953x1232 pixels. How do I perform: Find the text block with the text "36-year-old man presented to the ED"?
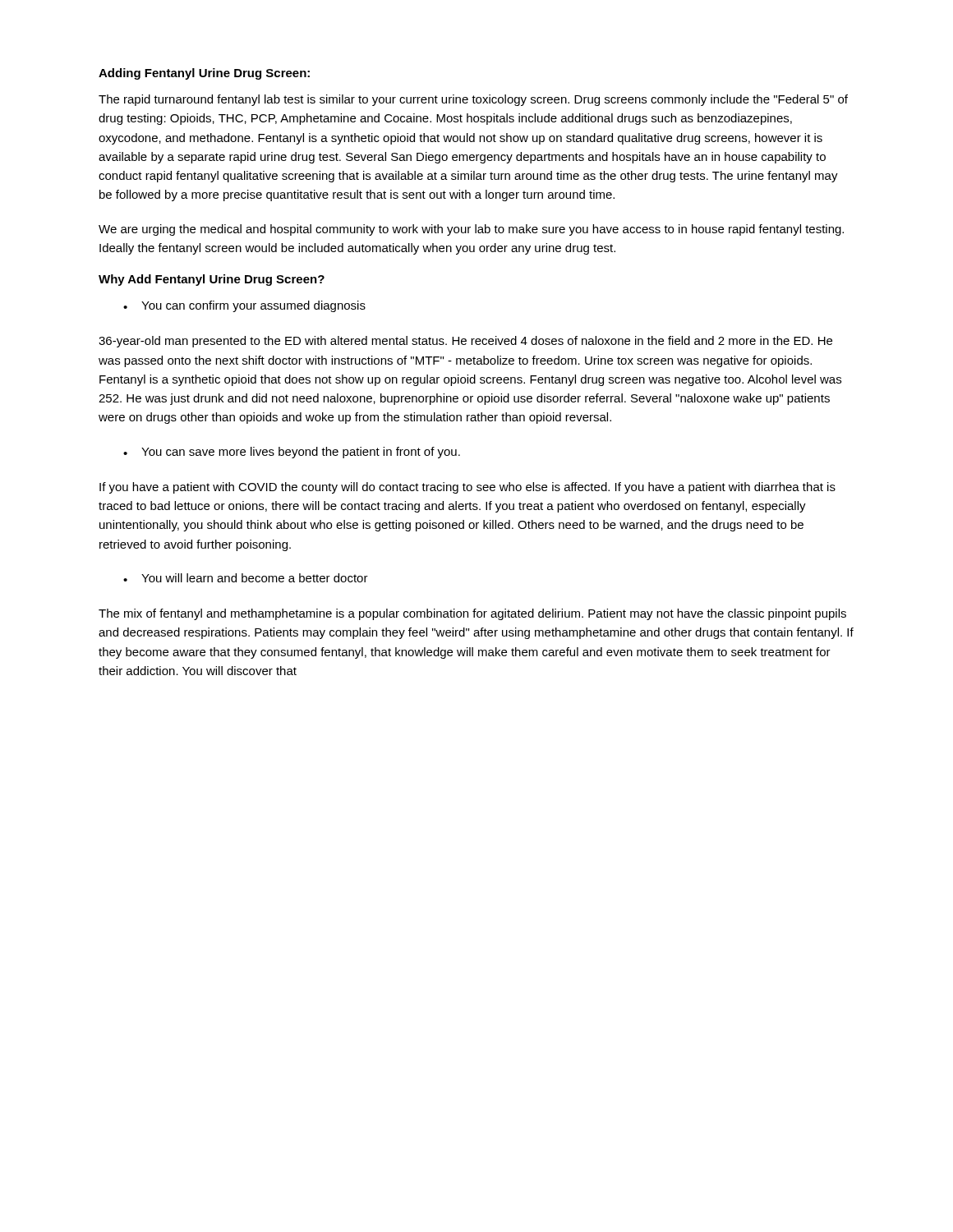[470, 379]
